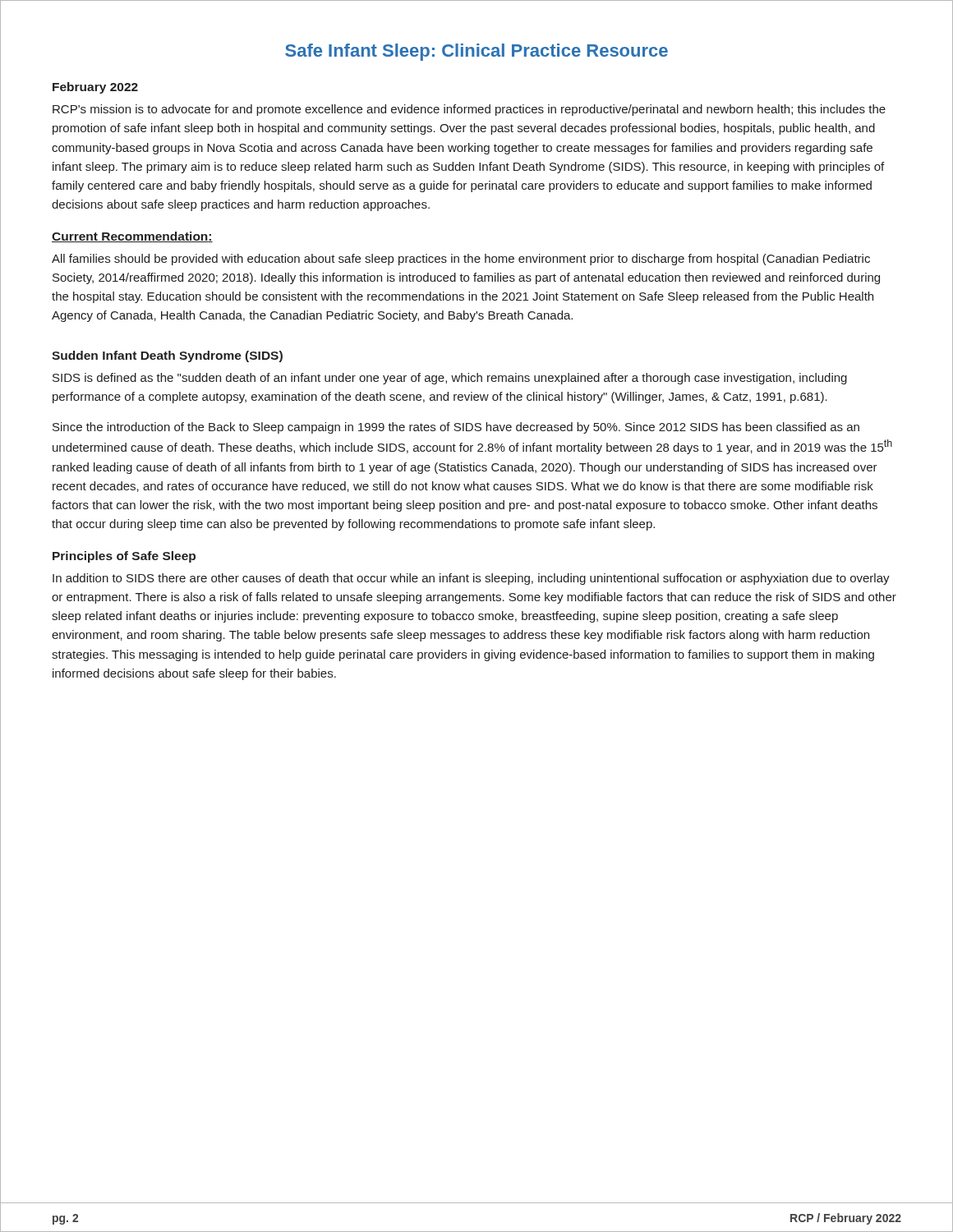
Task: Locate the text "February 2022"
Action: coord(95,87)
